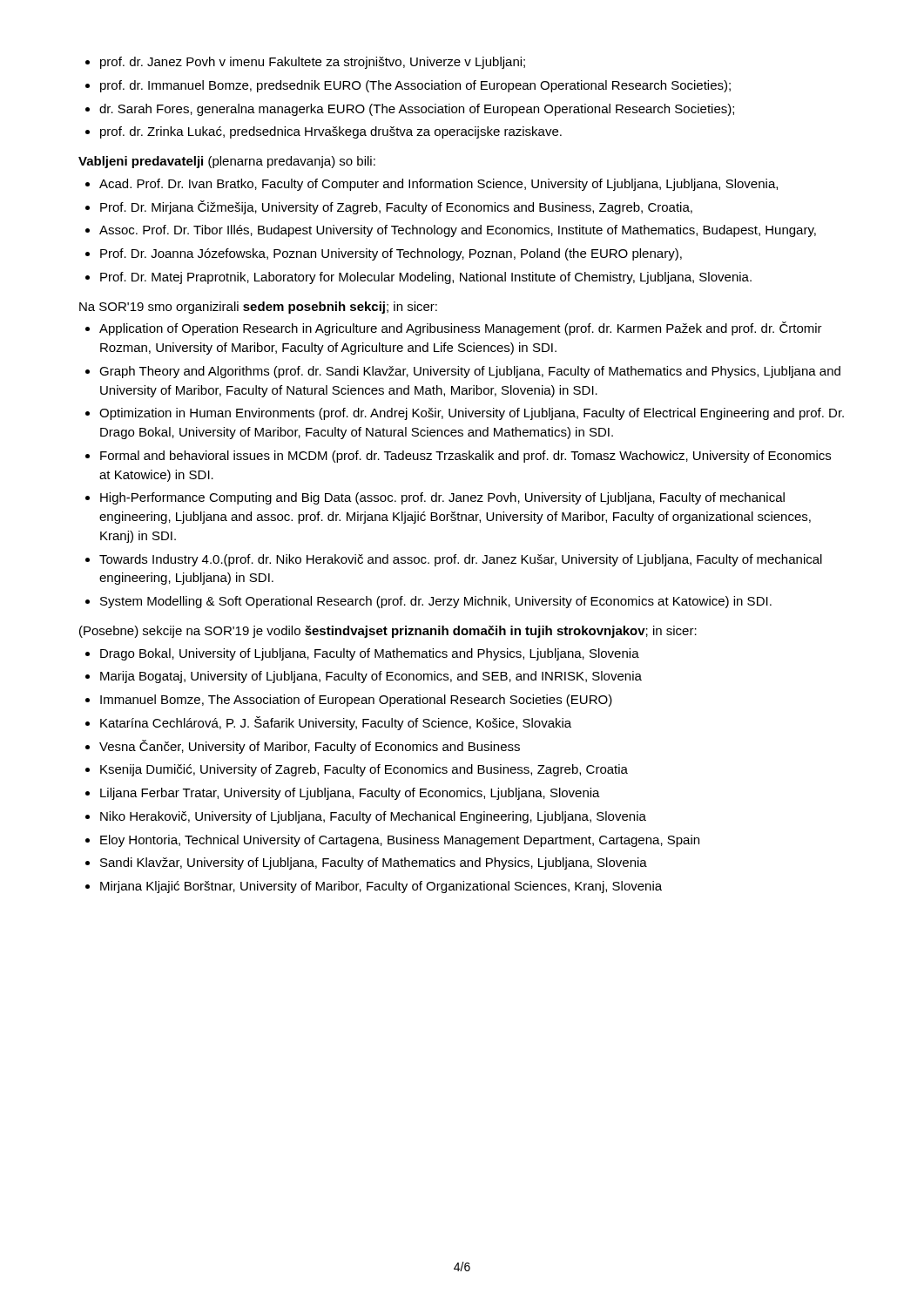
Task: Navigate to the element starting "Graph Theory and Algorithms (prof. dr."
Action: pos(472,380)
